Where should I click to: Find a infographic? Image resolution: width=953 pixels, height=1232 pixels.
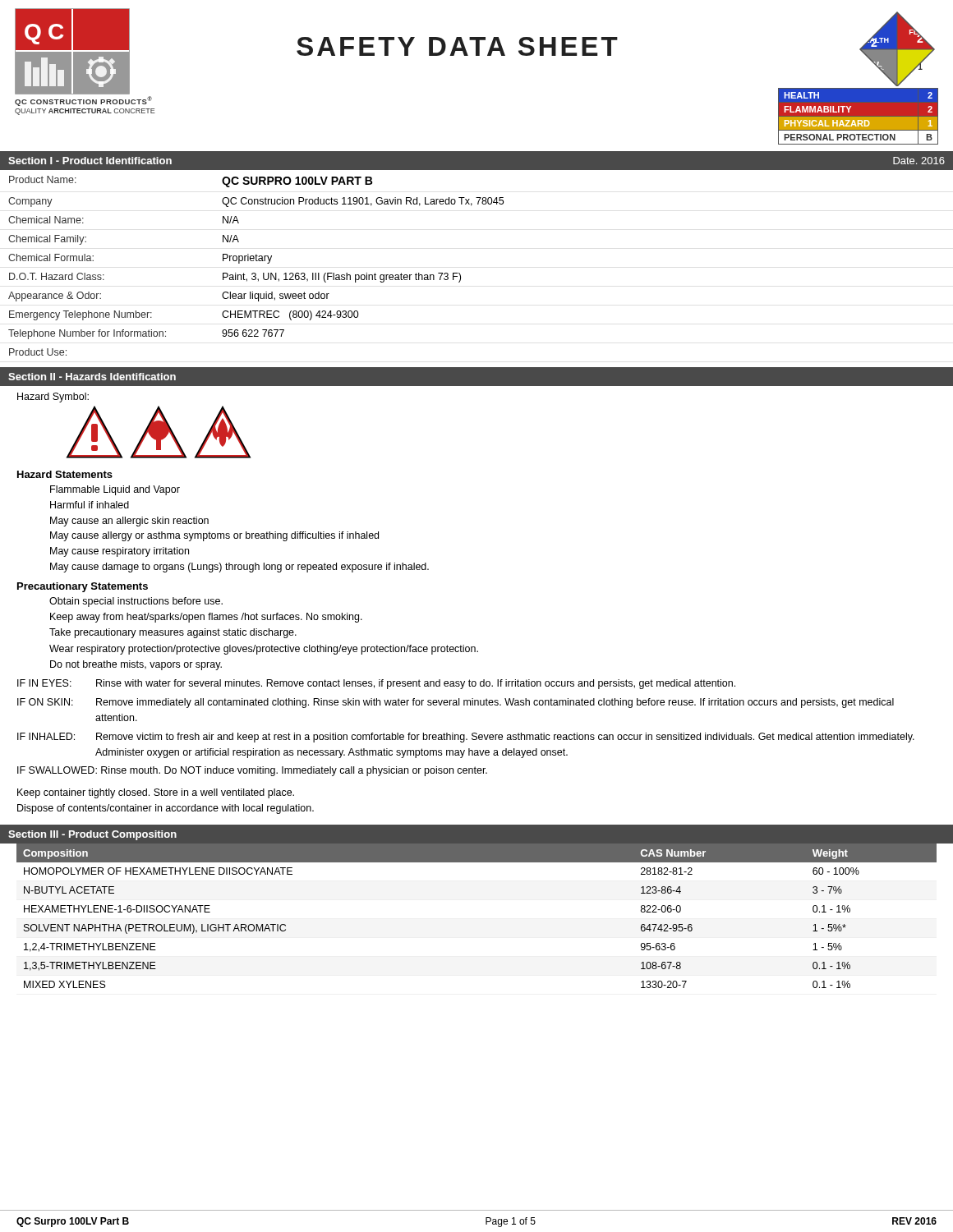[x=501, y=434]
